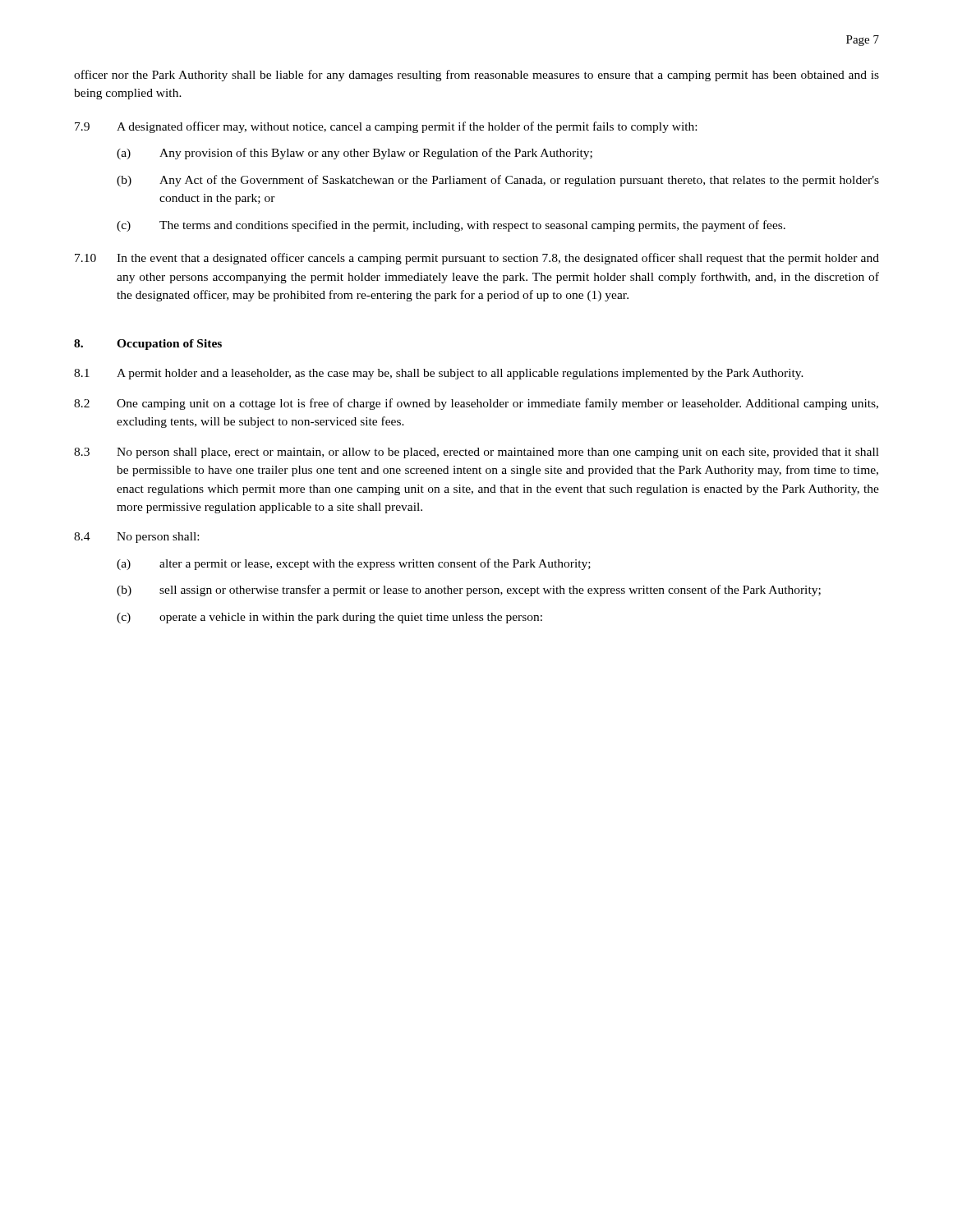Select the region starting "10 In the event that a designated officer"
Image resolution: width=953 pixels, height=1232 pixels.
pyautogui.click(x=476, y=277)
